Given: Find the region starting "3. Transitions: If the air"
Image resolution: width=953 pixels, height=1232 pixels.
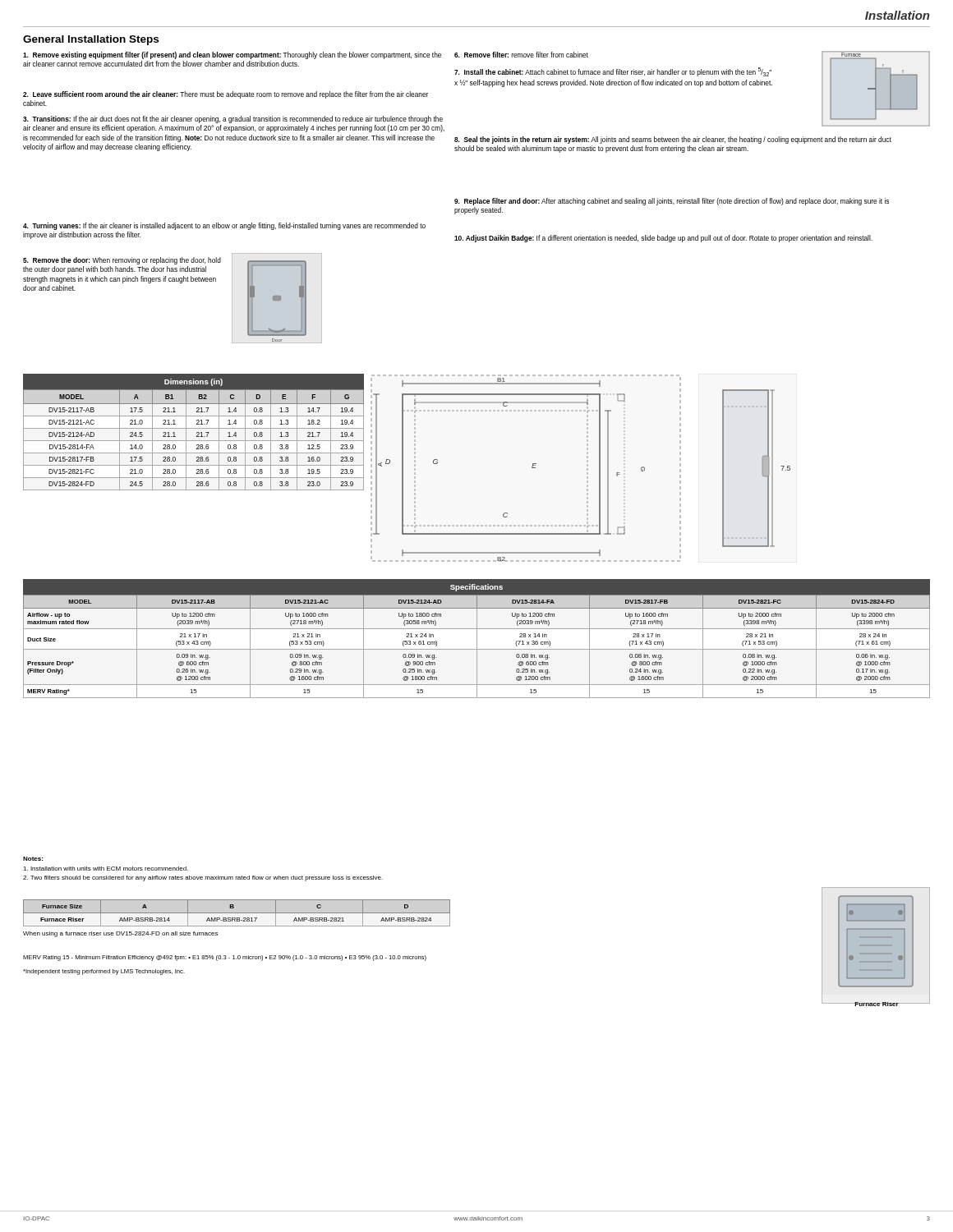Looking at the screenshot, I should (x=234, y=133).
